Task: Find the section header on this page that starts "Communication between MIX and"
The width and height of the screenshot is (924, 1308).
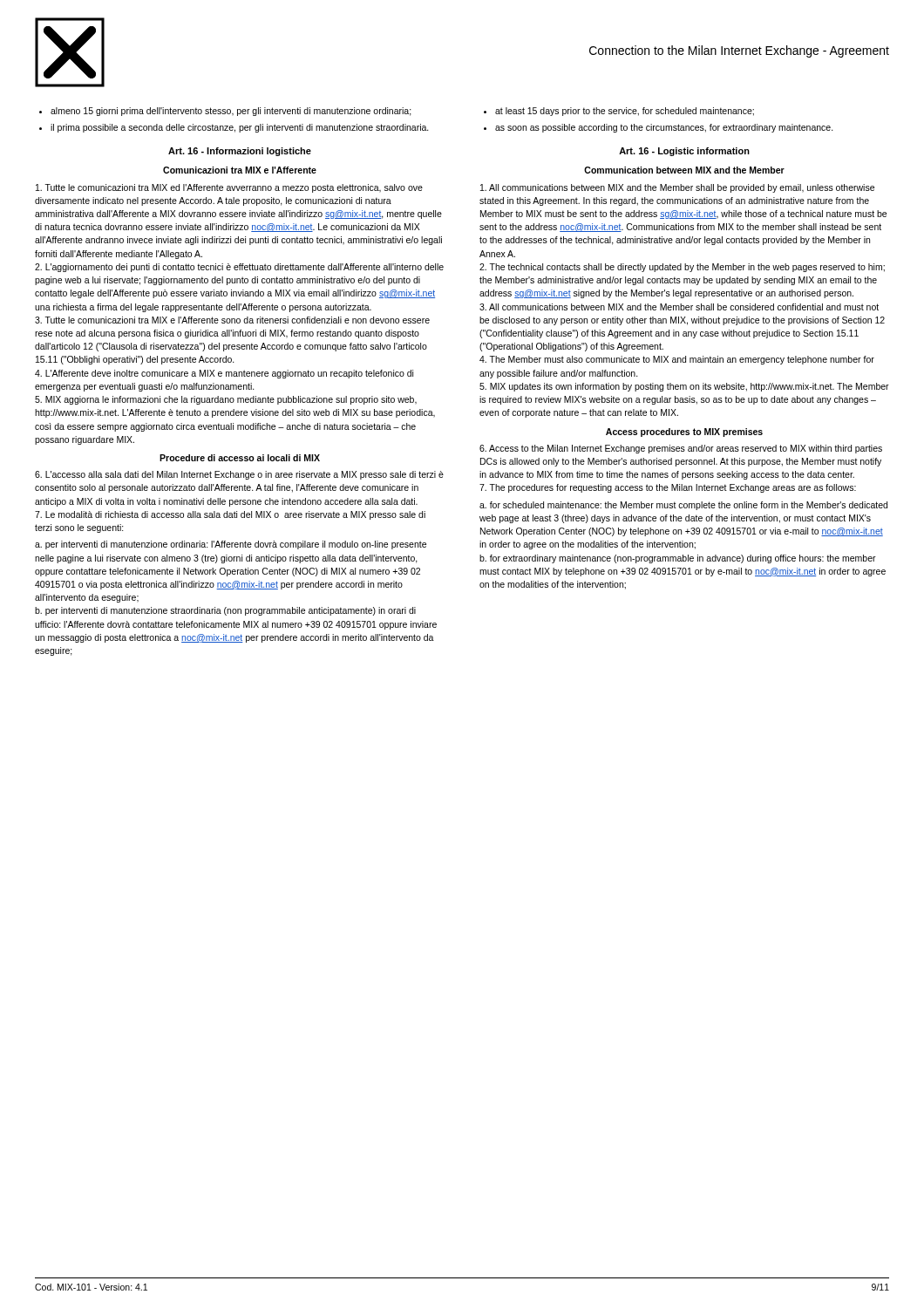Action: point(684,170)
